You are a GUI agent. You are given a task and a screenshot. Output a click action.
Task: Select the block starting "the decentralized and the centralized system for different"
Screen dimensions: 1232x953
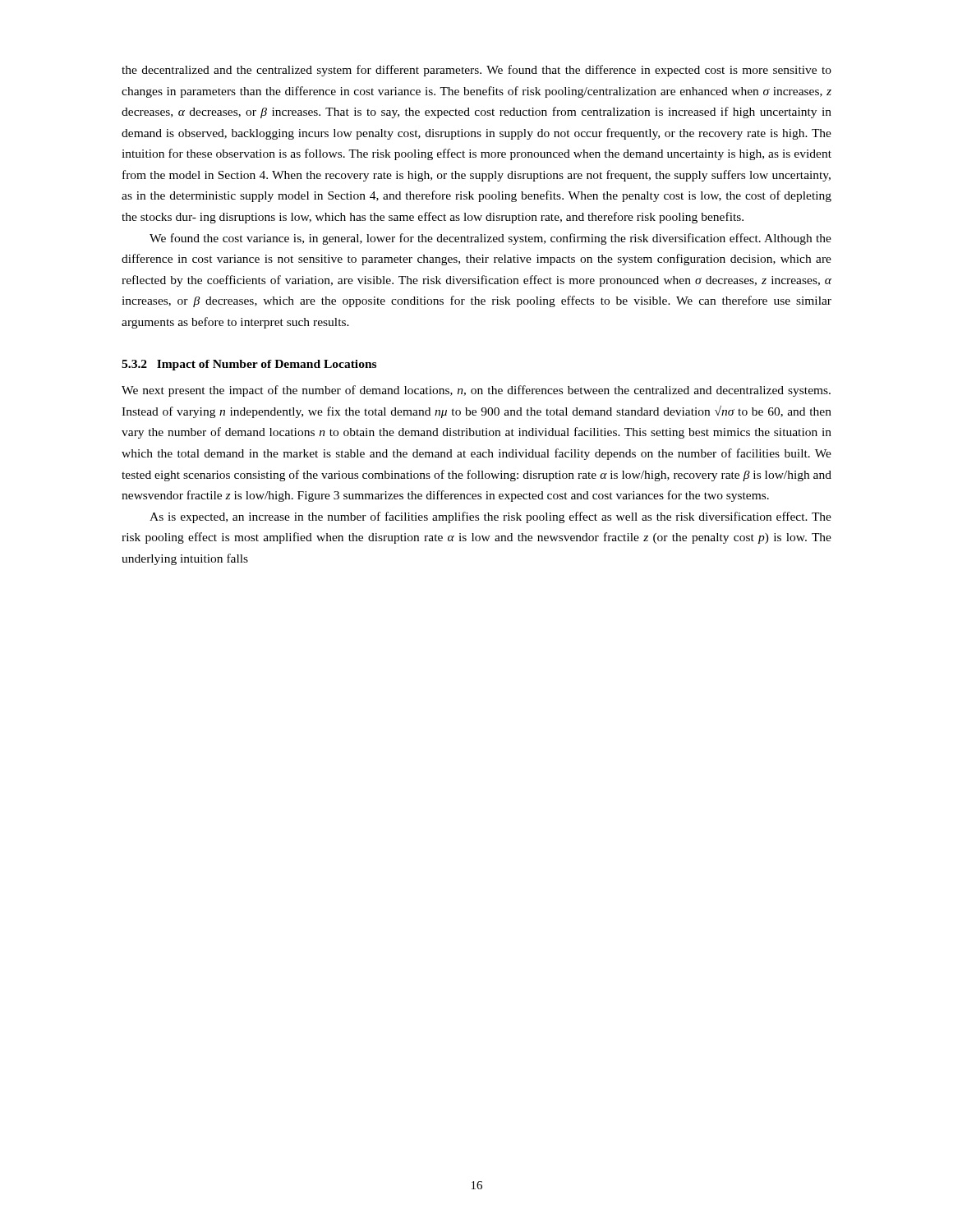pos(476,143)
